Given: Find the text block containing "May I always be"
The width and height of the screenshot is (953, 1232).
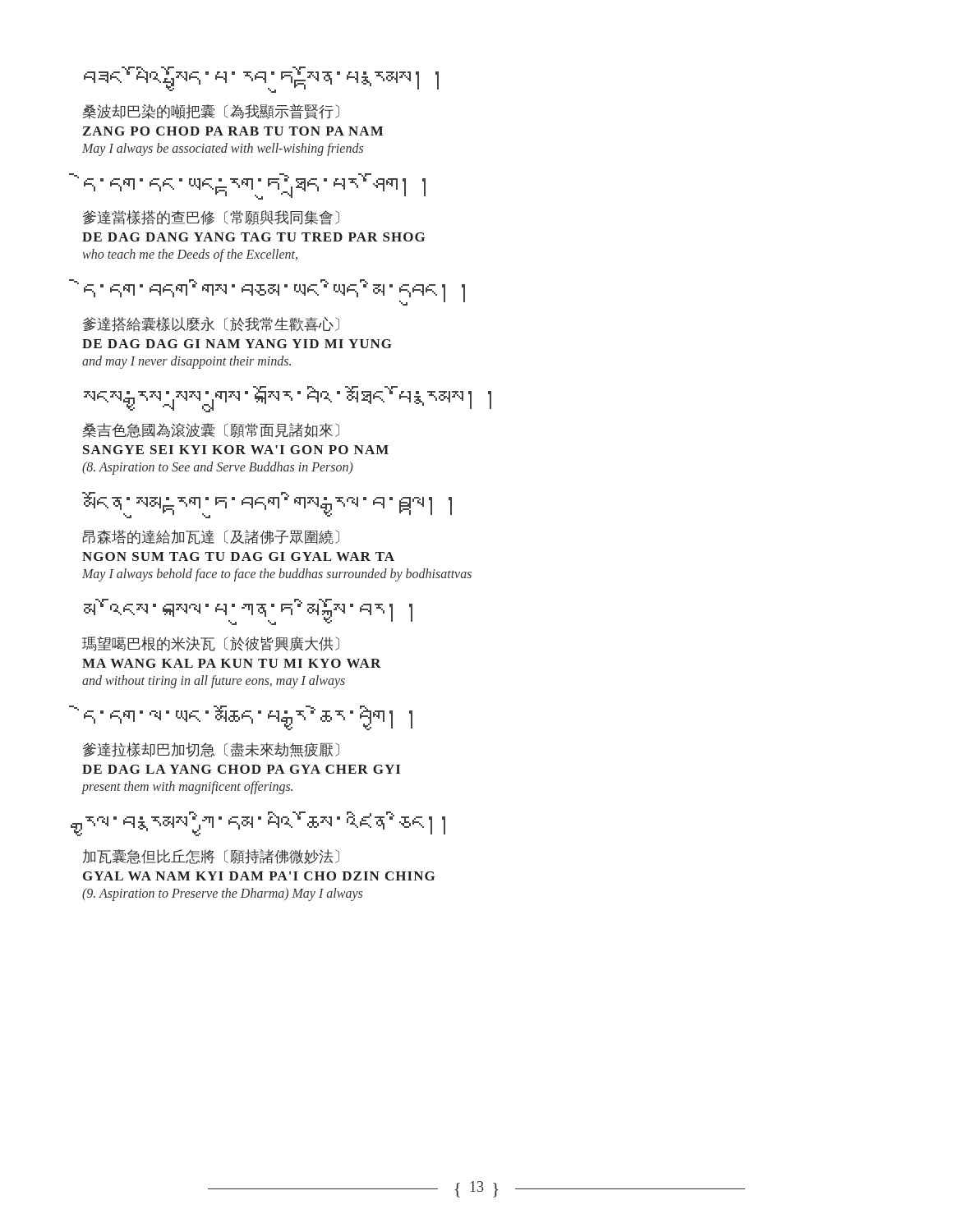Looking at the screenshot, I should pyautogui.click(x=223, y=148).
